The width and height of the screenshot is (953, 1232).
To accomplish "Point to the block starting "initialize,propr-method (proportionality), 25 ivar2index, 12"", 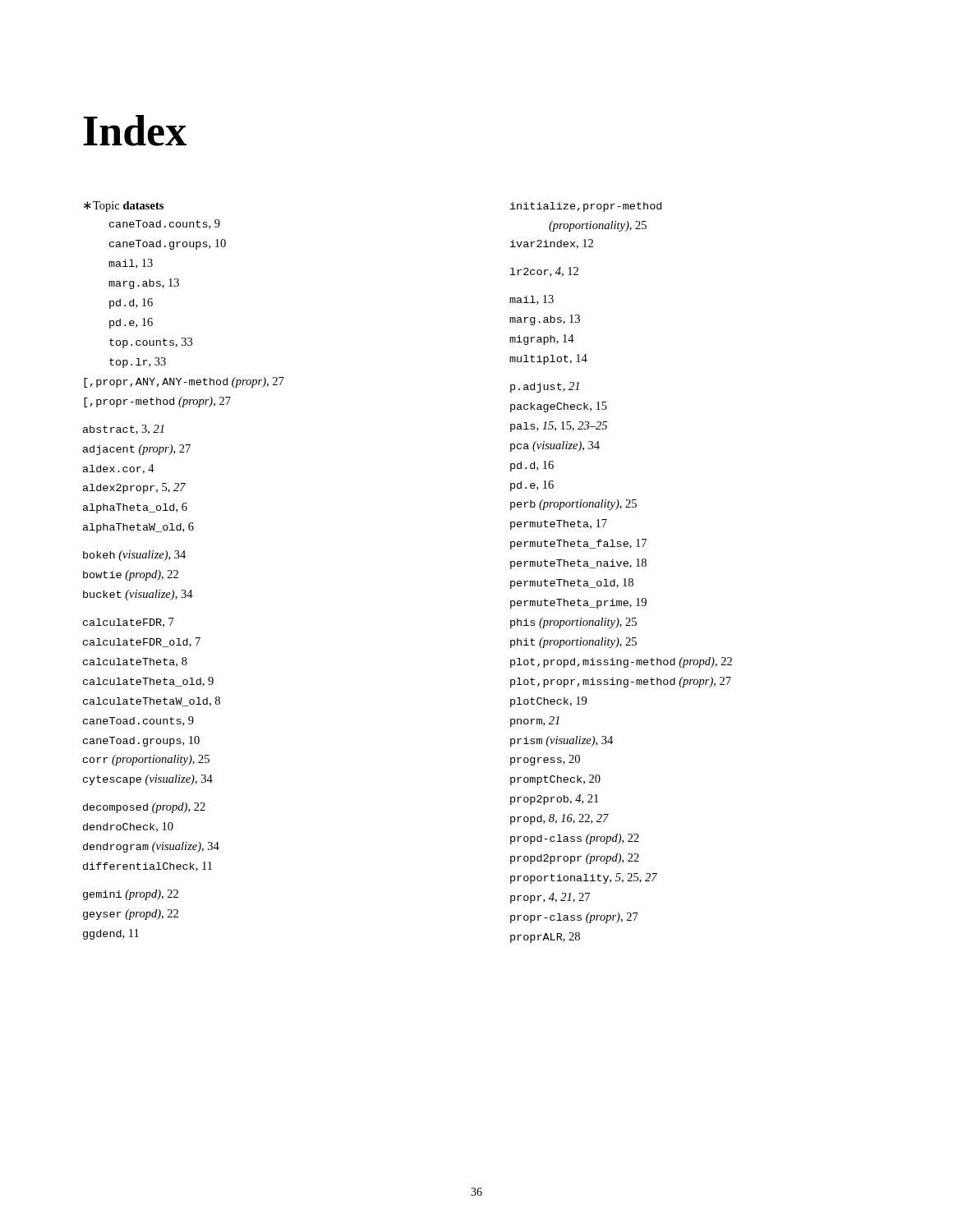I will coord(586,207).
